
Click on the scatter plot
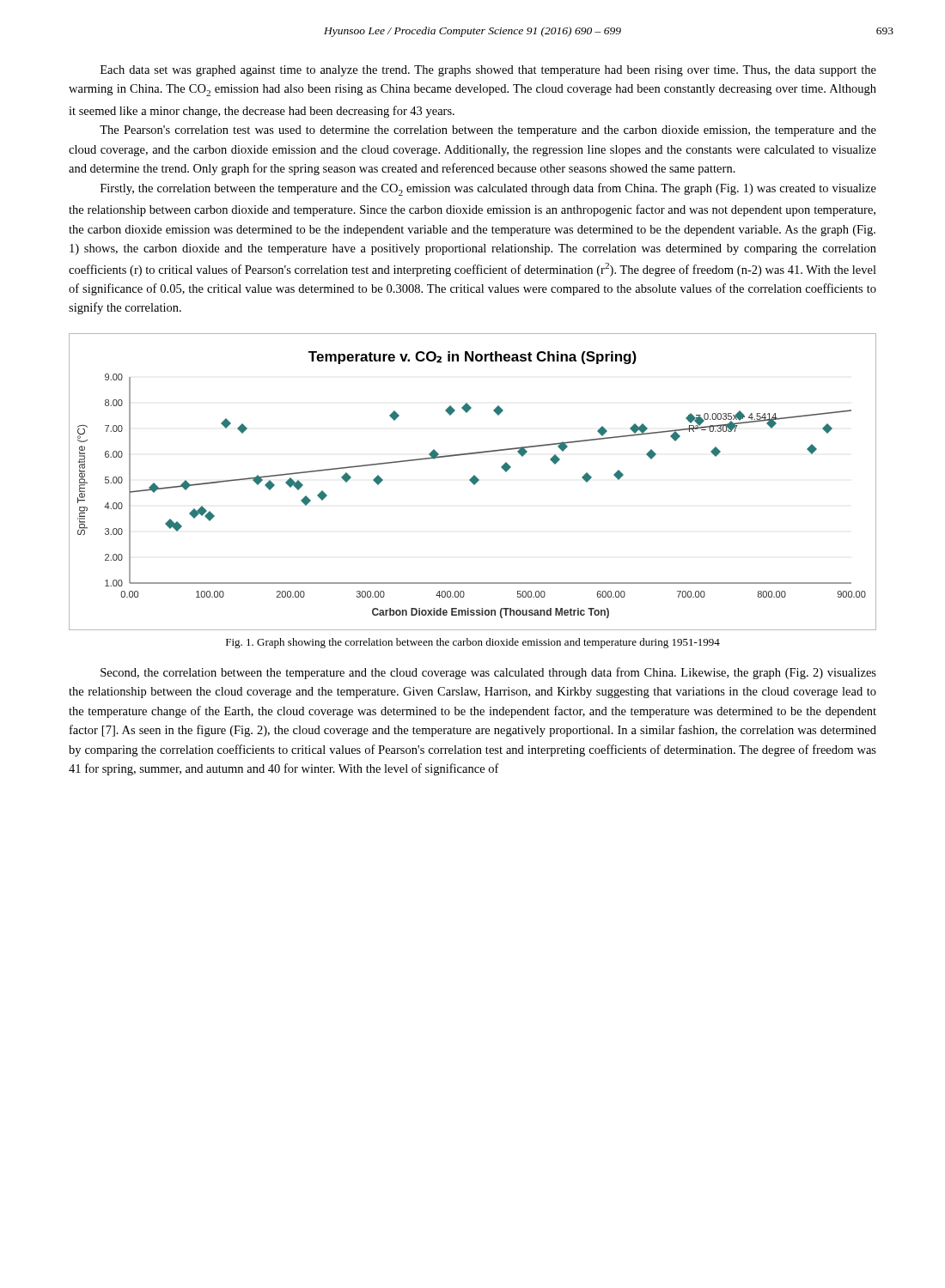[x=472, y=482]
